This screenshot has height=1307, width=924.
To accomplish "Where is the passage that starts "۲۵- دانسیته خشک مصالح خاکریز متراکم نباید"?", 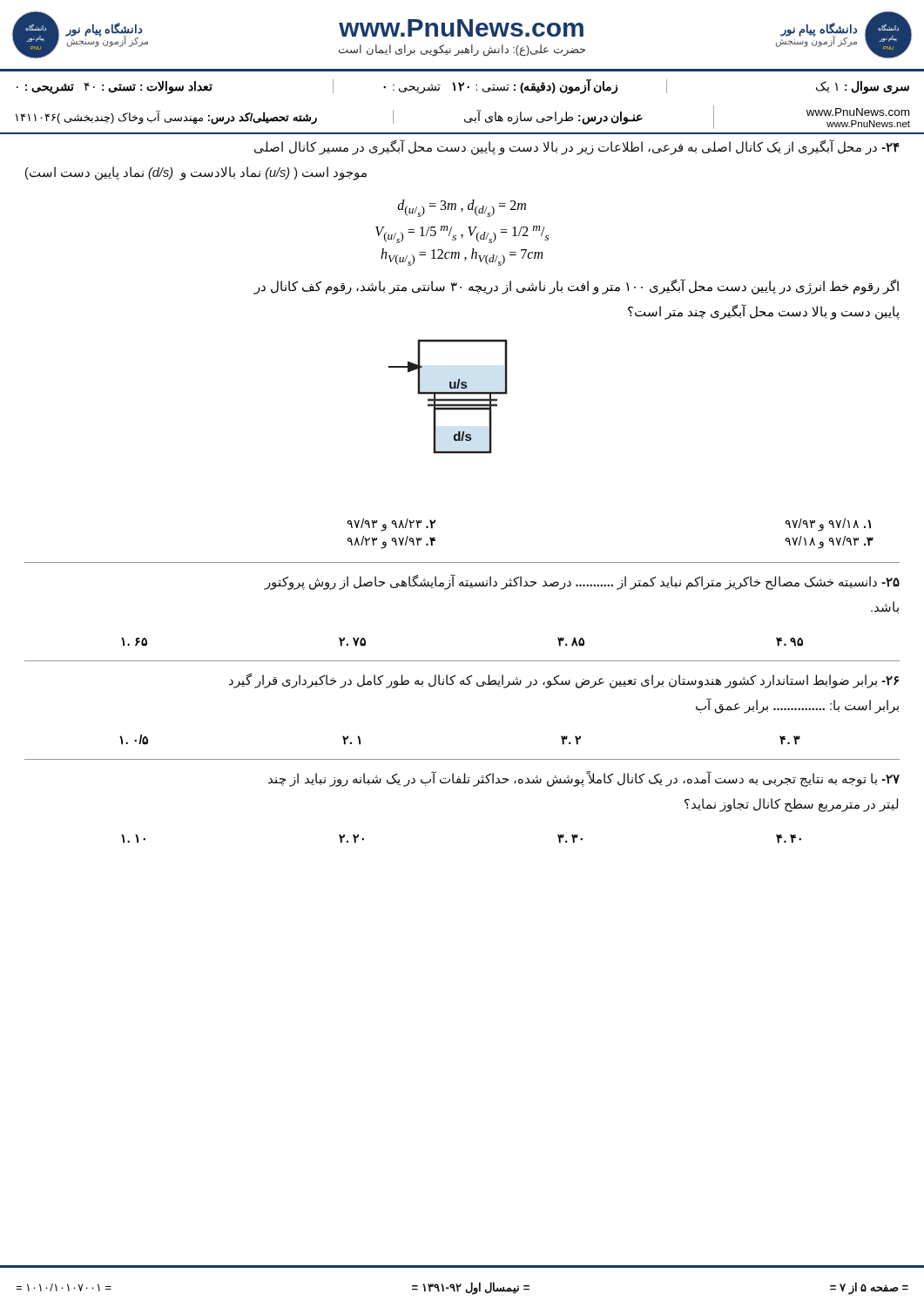I will [x=462, y=595].
